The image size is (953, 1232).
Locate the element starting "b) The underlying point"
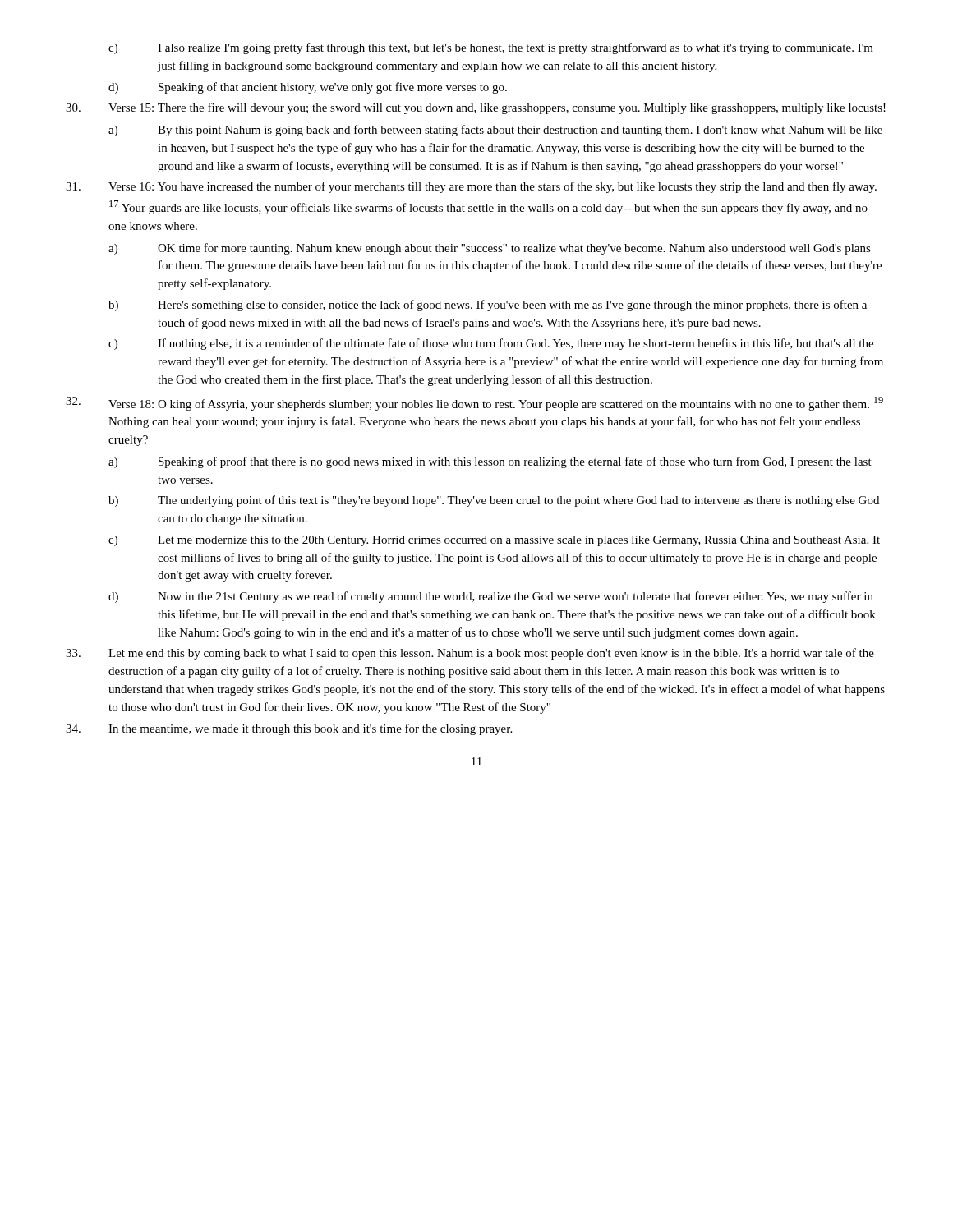point(498,510)
